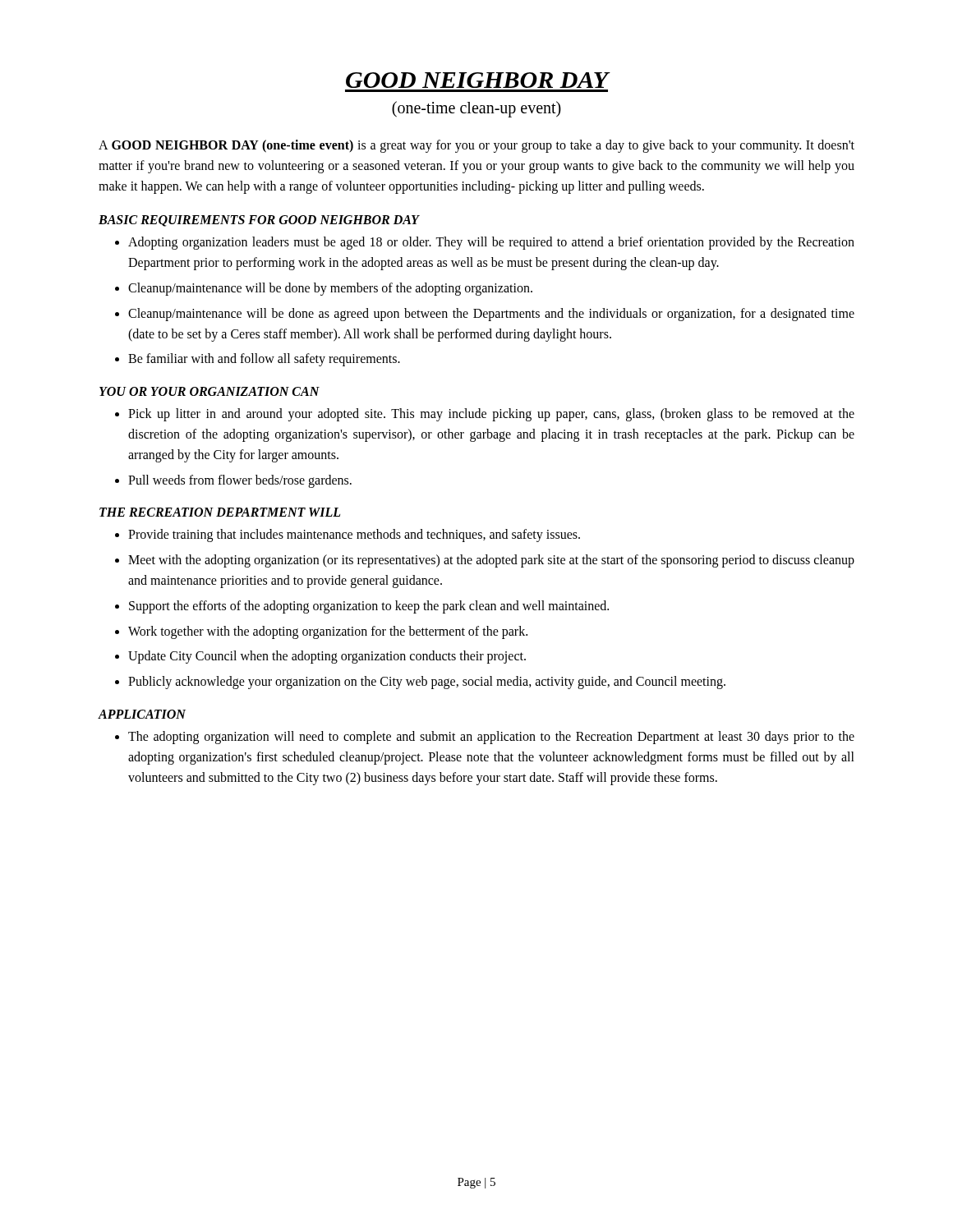Find the block starting "Be familiar with and follow"
The image size is (953, 1232).
click(264, 359)
